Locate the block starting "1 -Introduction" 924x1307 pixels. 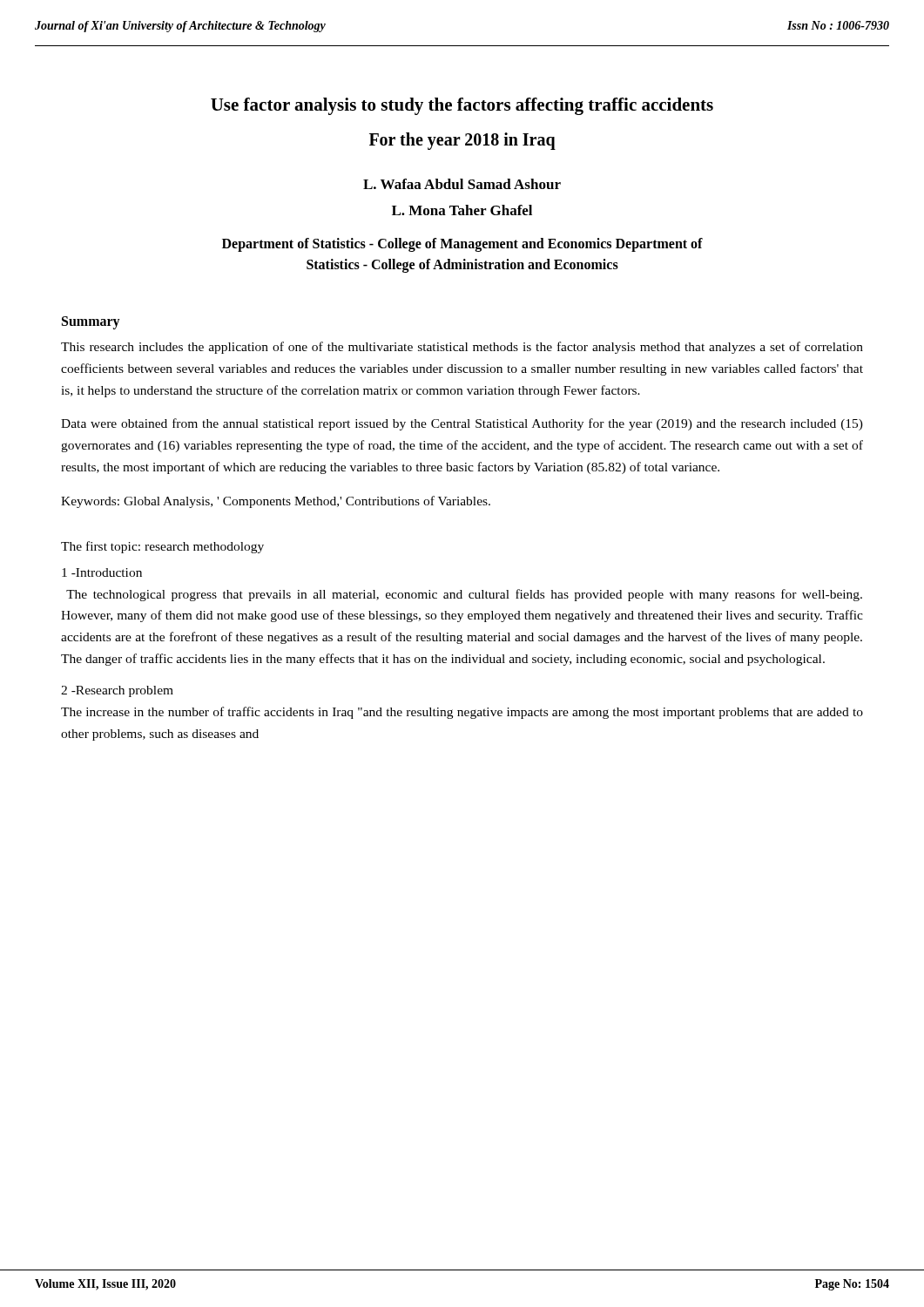click(x=102, y=572)
